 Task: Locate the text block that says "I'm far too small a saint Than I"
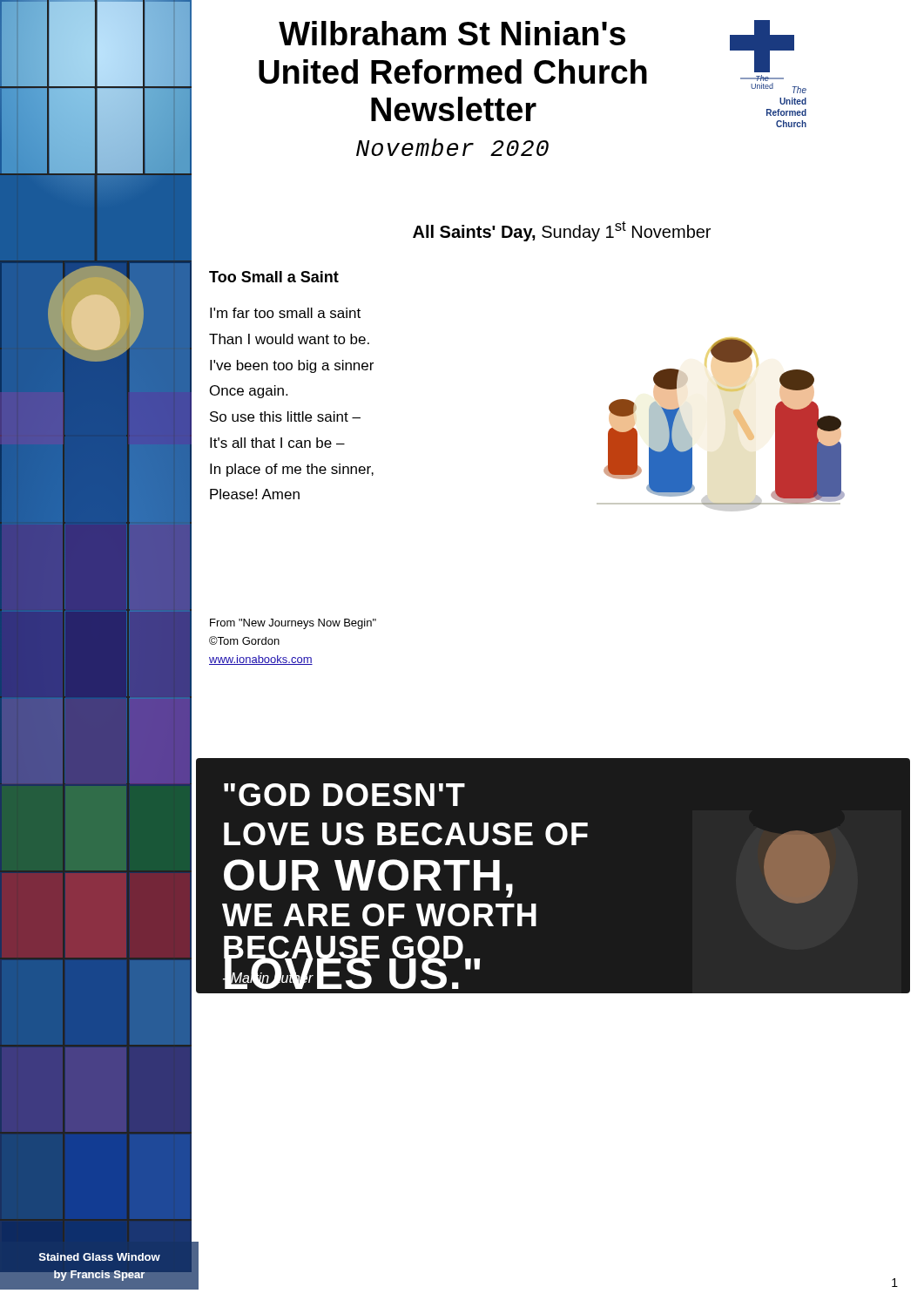[x=285, y=313]
